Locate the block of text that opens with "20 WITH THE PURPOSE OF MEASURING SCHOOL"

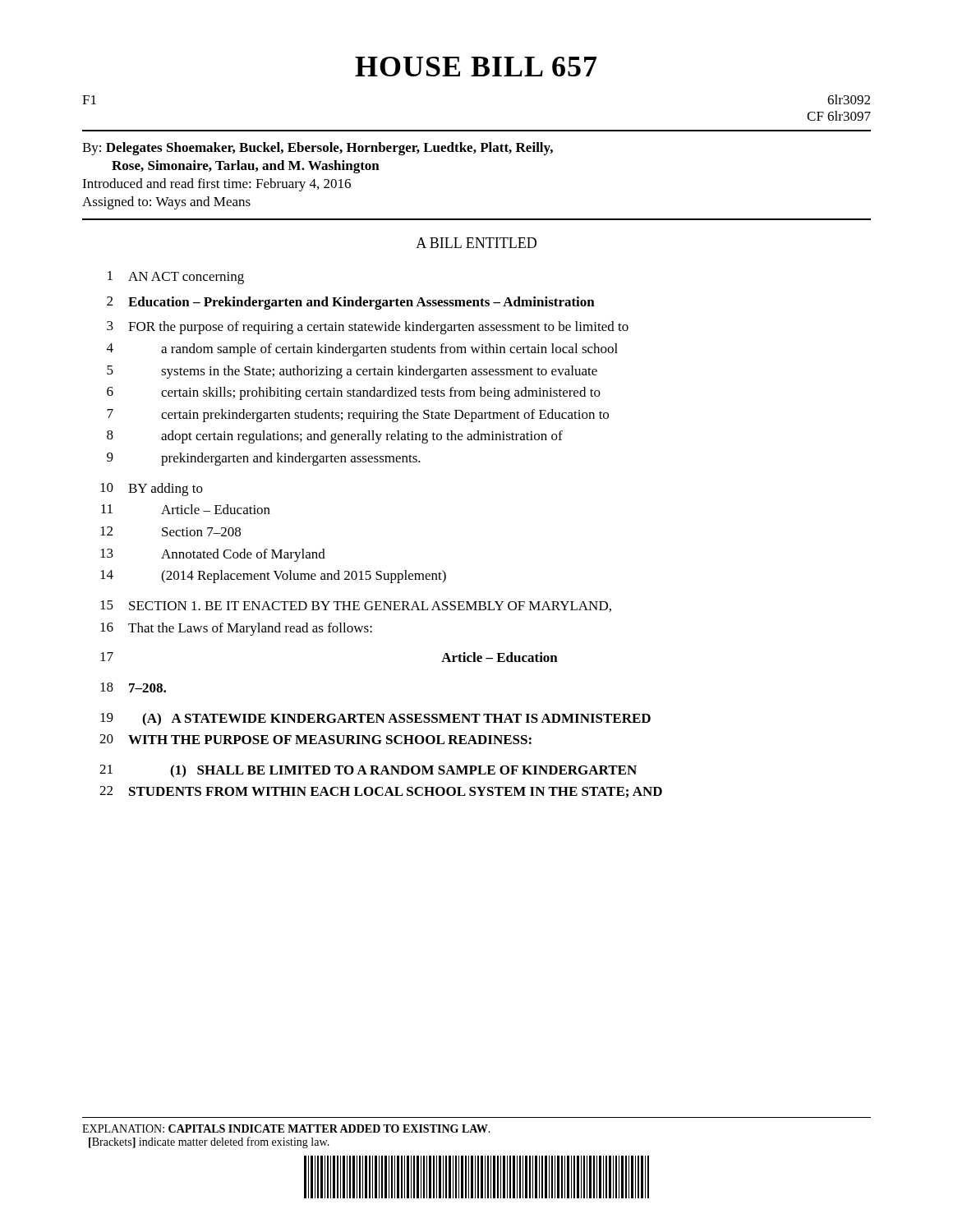(x=476, y=740)
